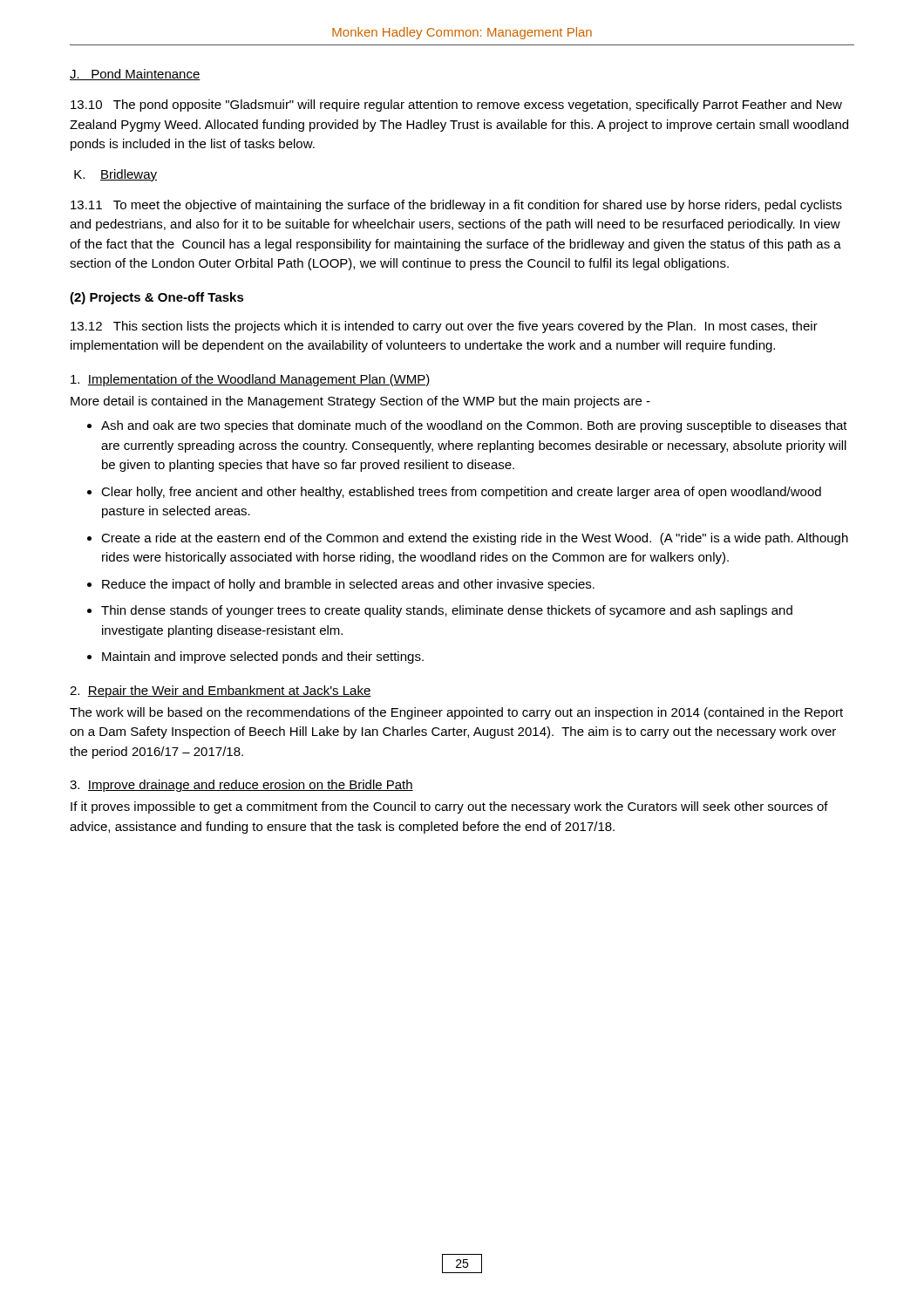This screenshot has height=1308, width=924.
Task: Navigate to the element starting "Maintain and improve selected"
Action: [x=263, y=656]
